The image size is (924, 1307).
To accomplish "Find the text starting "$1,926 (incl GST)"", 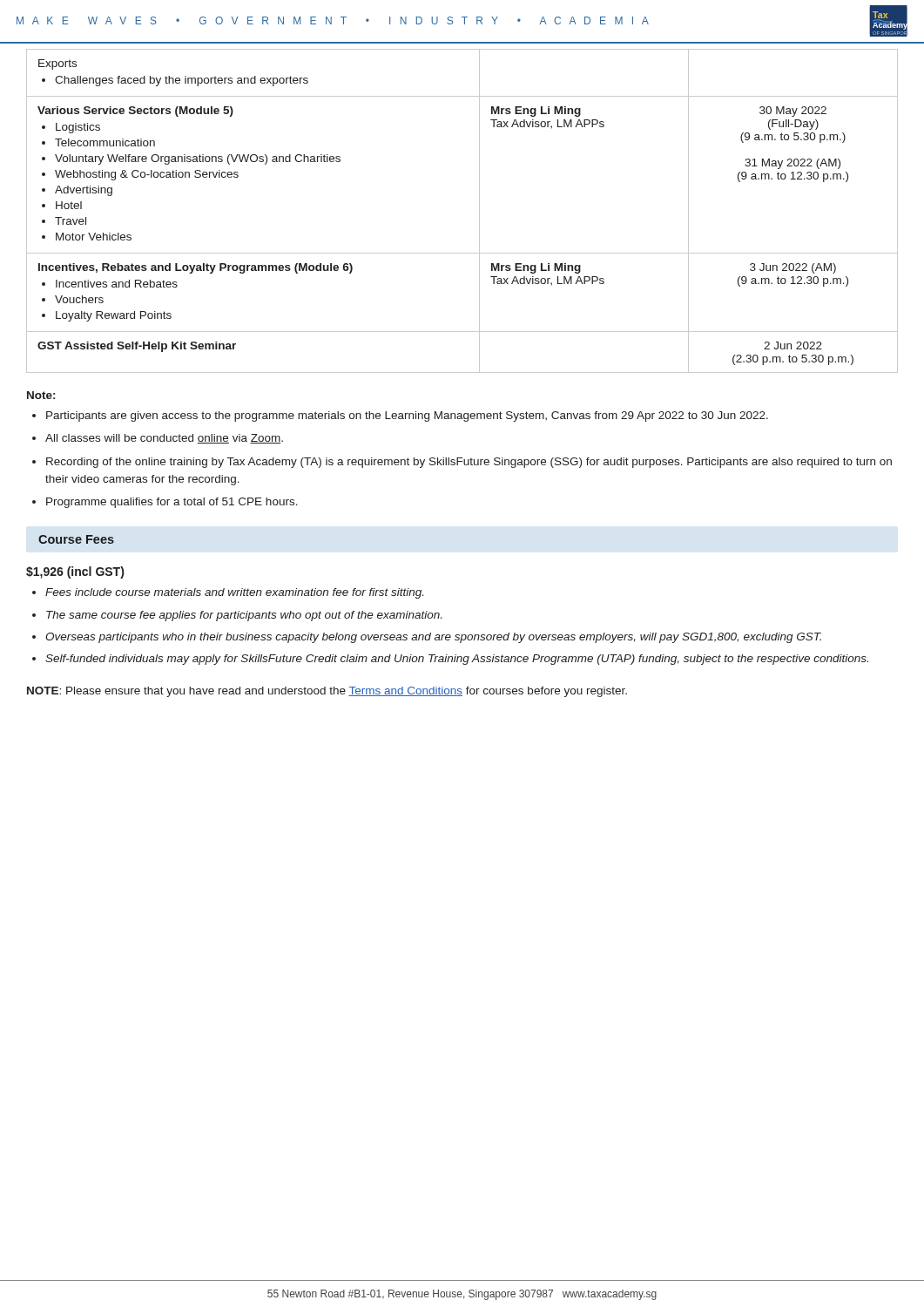I will tap(75, 572).
